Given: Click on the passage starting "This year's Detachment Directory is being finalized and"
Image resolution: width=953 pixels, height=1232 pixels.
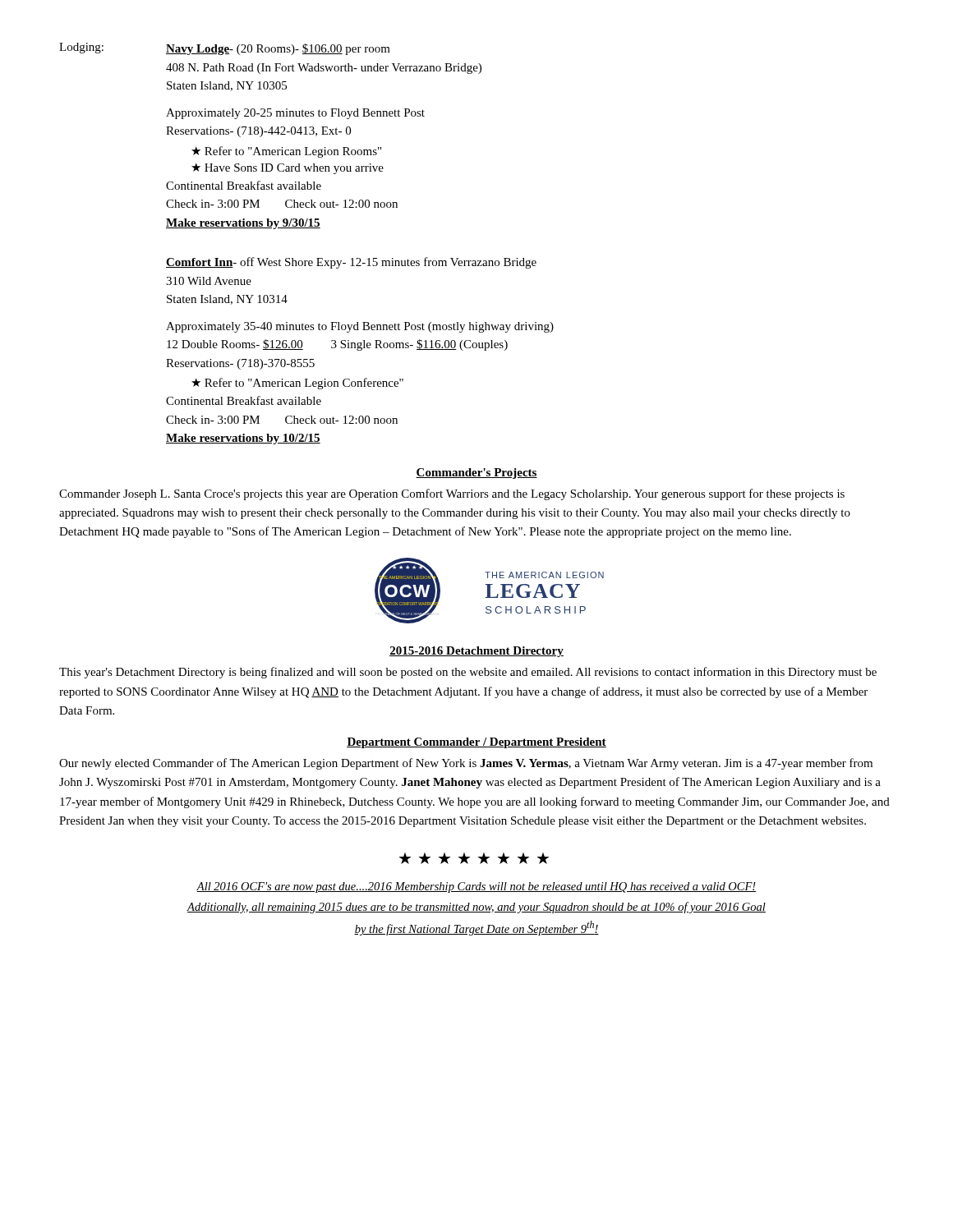Looking at the screenshot, I should (468, 691).
